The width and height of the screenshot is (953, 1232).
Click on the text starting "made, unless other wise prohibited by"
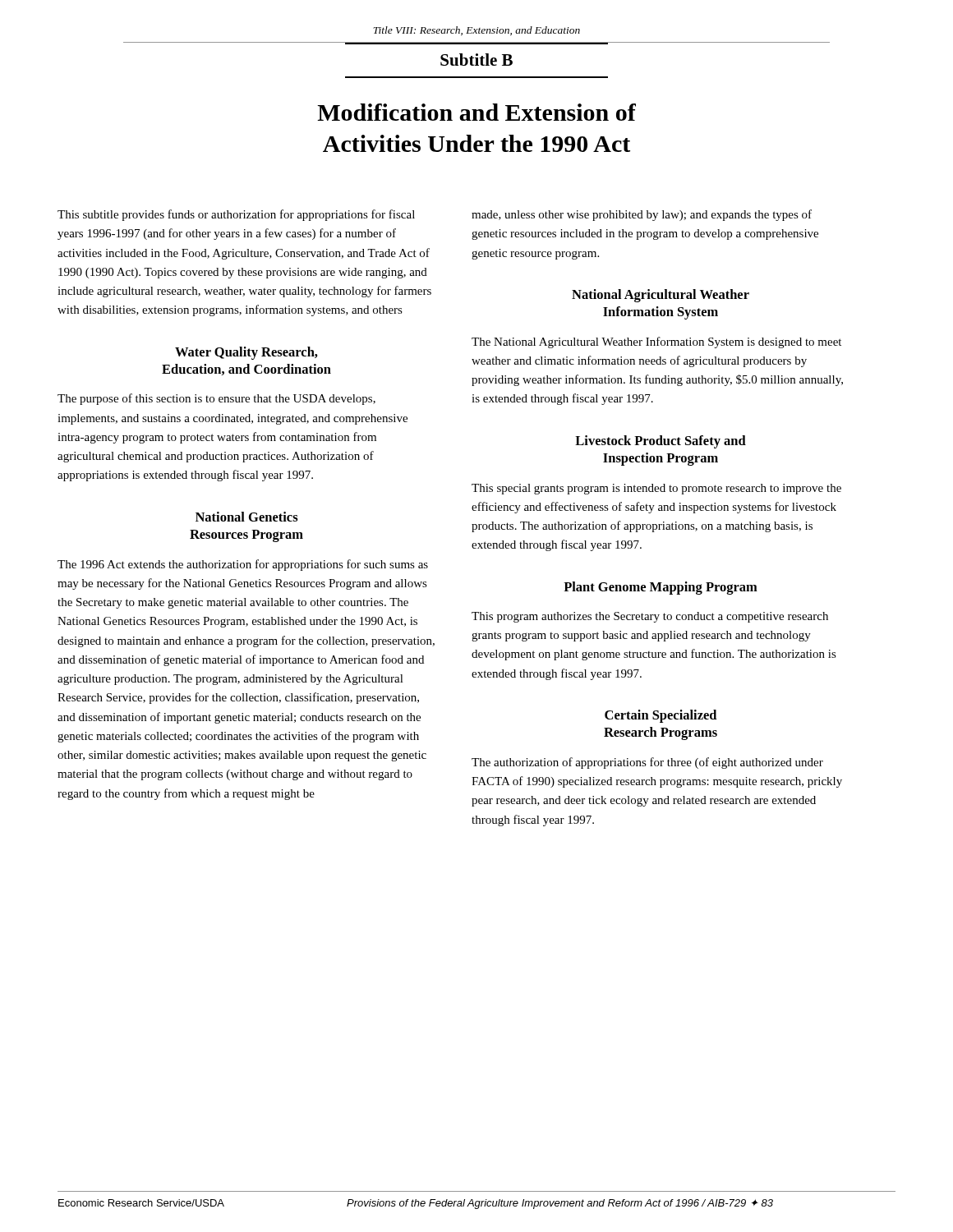(x=645, y=233)
